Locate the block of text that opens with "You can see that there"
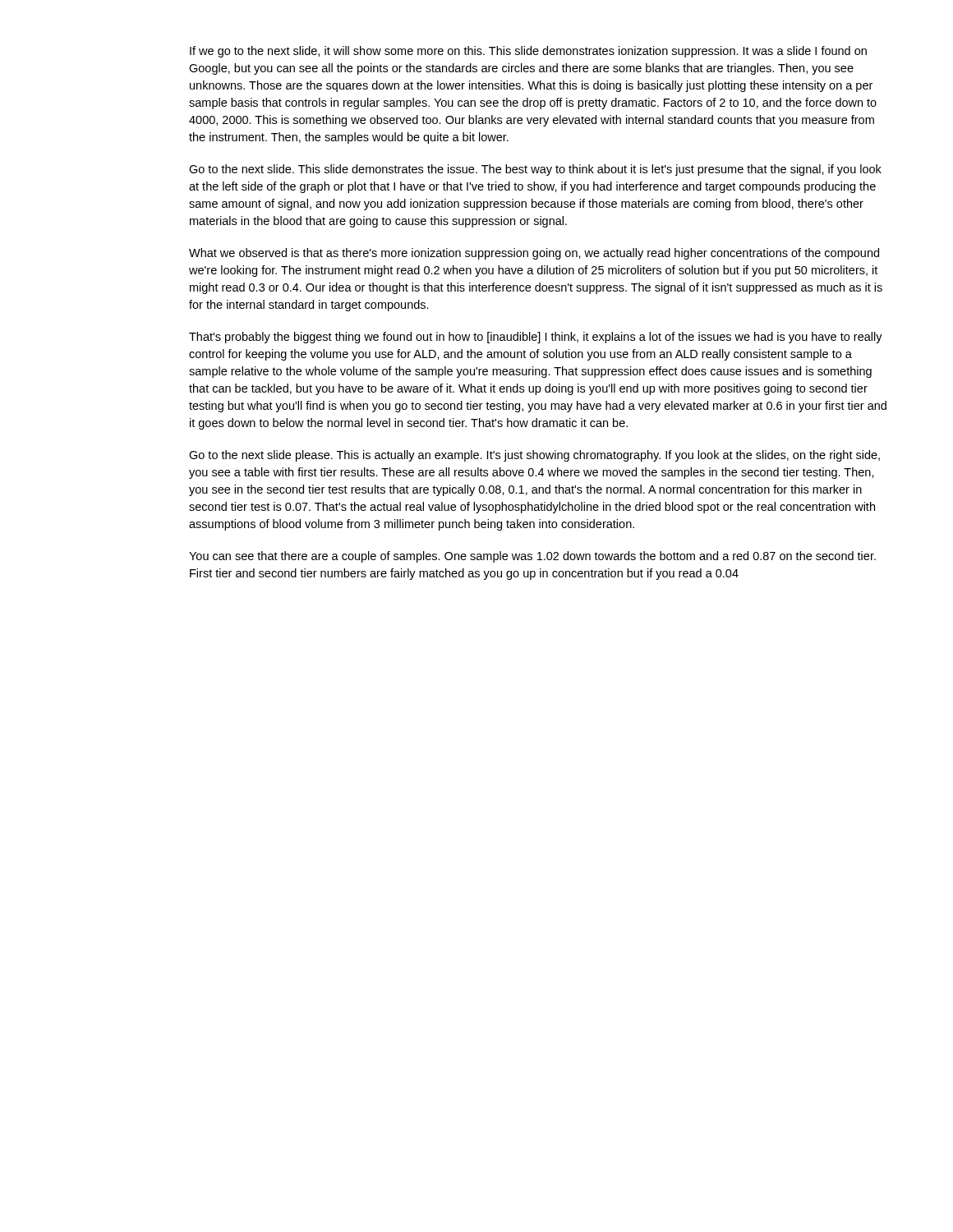 pos(533,565)
